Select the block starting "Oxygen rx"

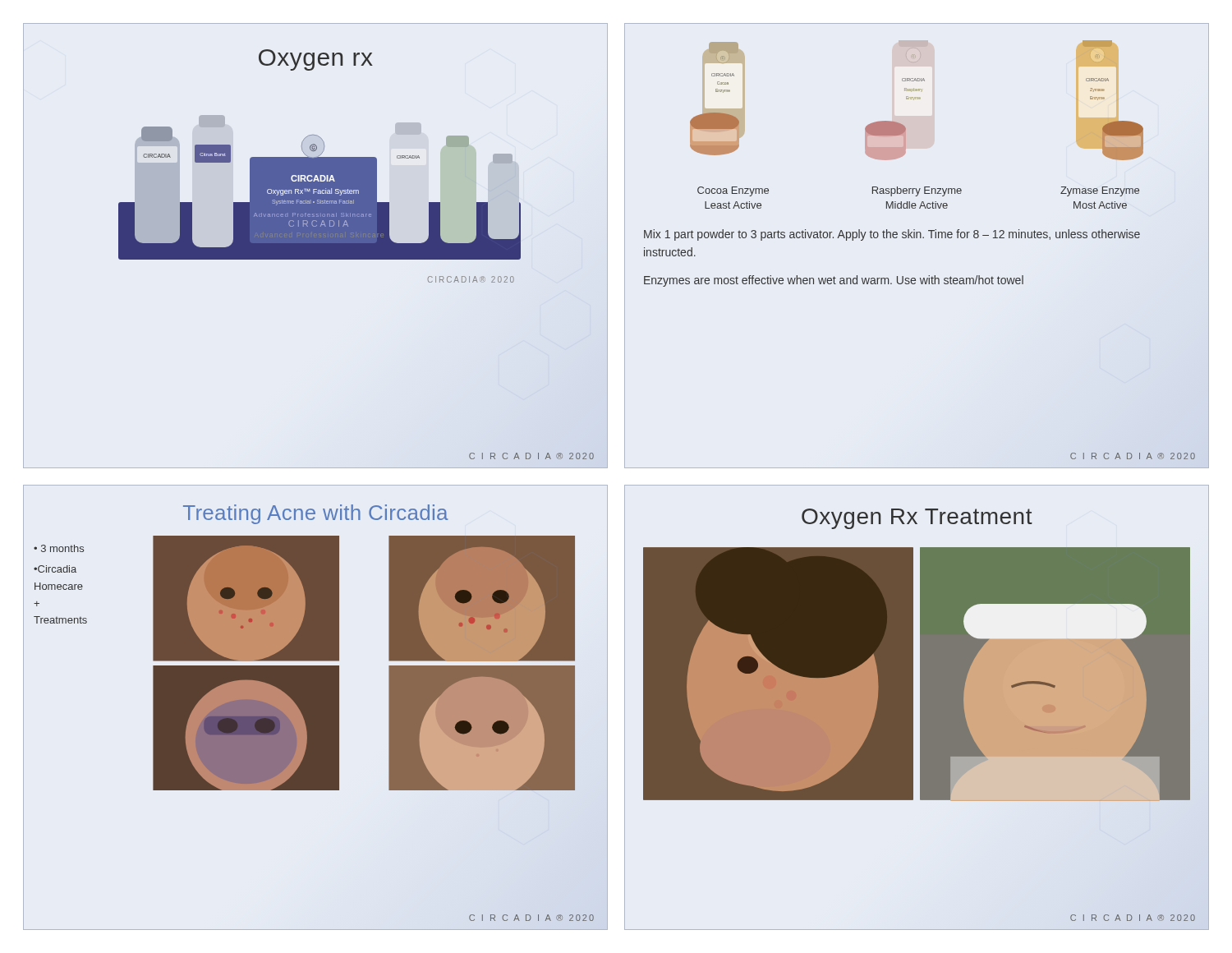click(x=315, y=57)
